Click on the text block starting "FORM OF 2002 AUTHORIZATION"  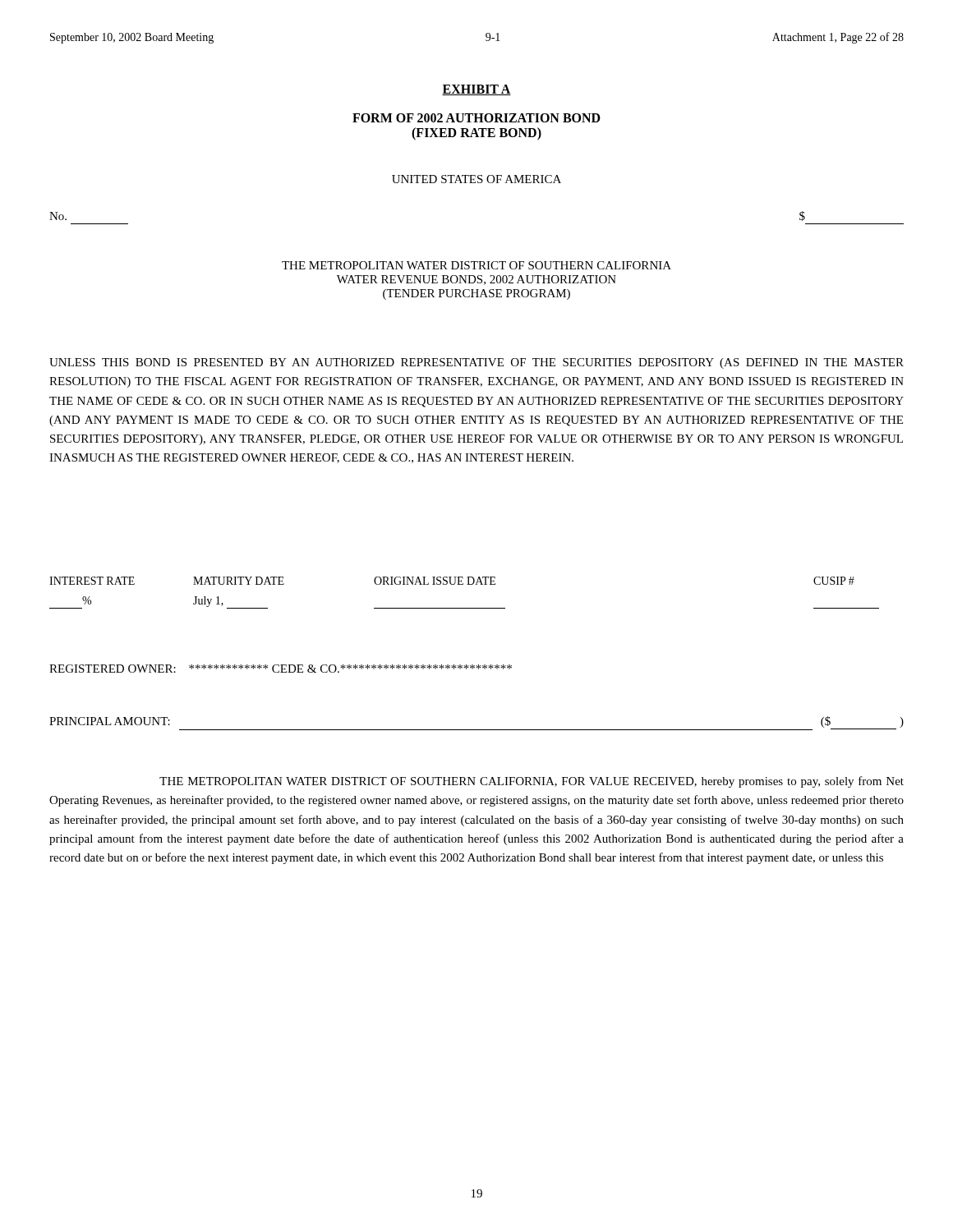click(x=476, y=125)
